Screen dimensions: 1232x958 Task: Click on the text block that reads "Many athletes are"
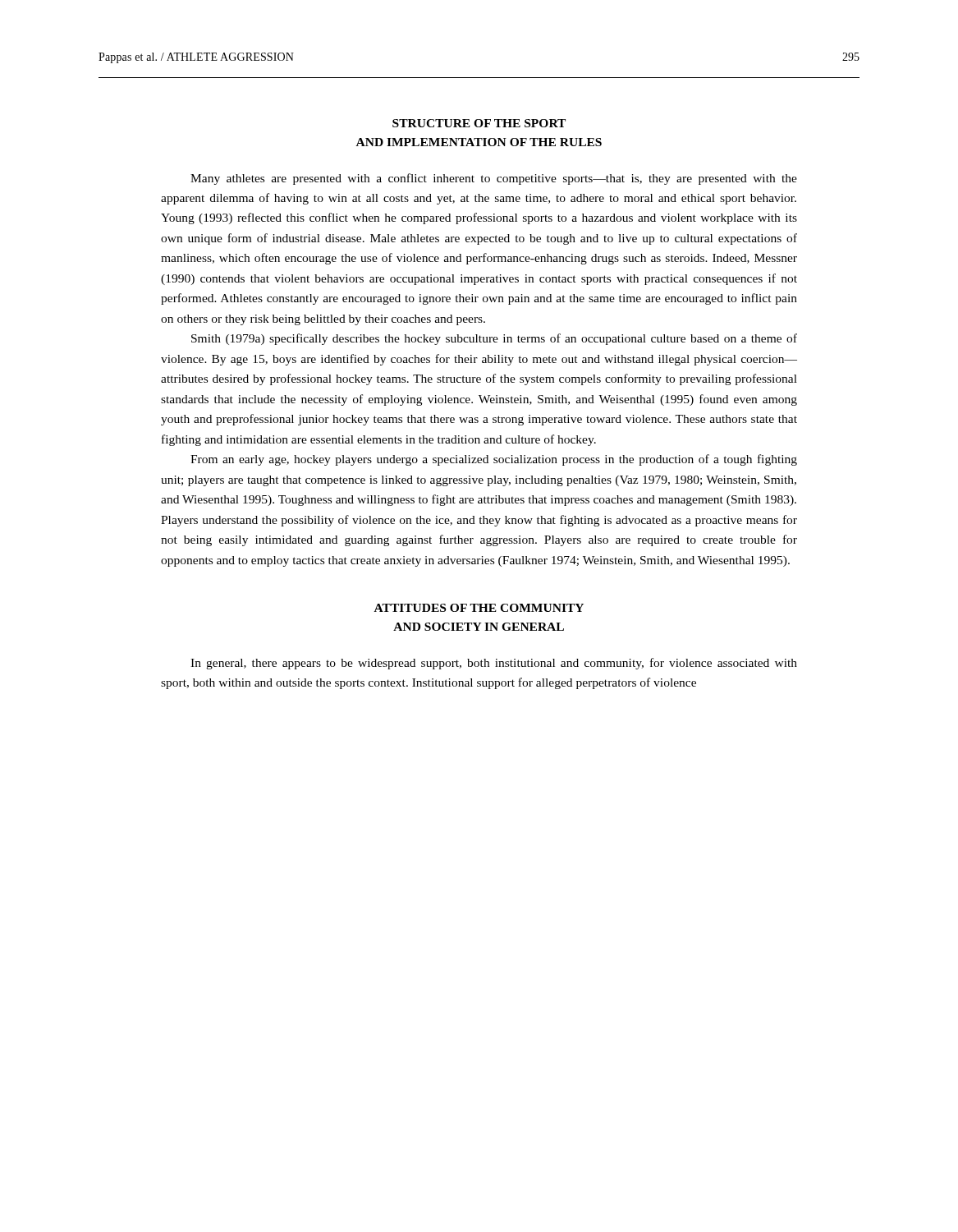click(479, 248)
